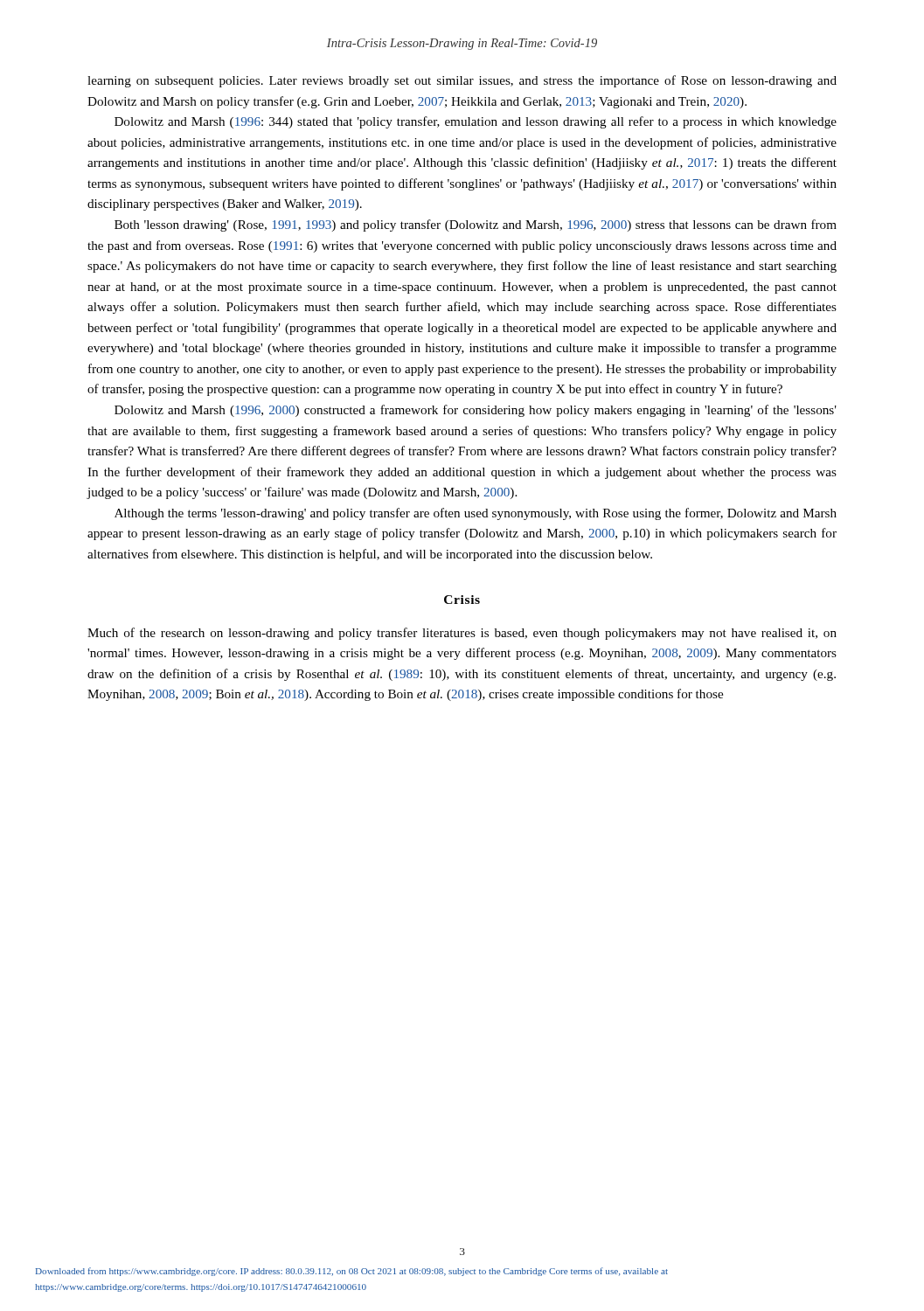Click on the text block starting "Much of the research on lesson-drawing and policy"
924x1311 pixels.
[462, 663]
